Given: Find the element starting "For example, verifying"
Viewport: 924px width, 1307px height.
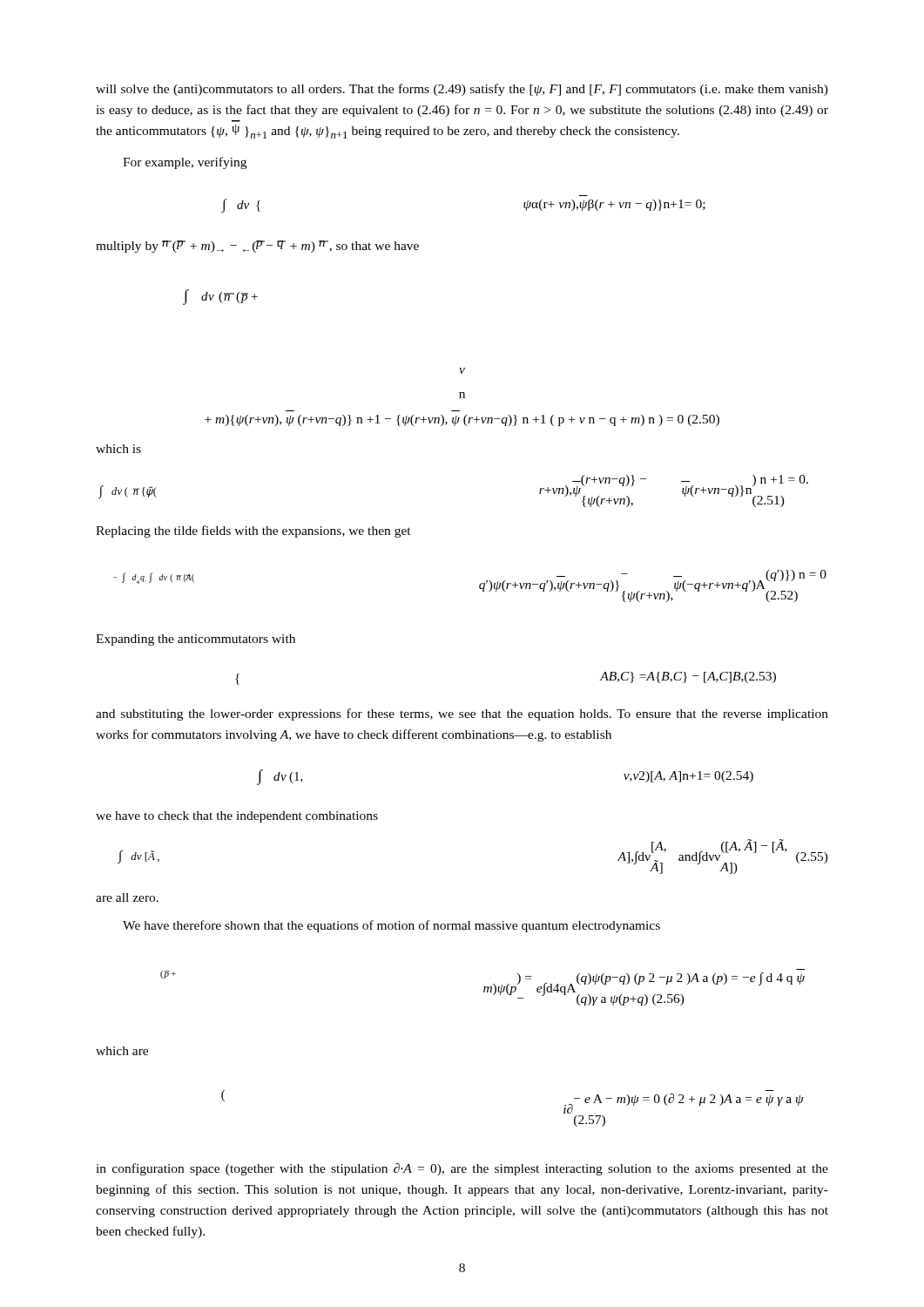Looking at the screenshot, I should point(185,163).
